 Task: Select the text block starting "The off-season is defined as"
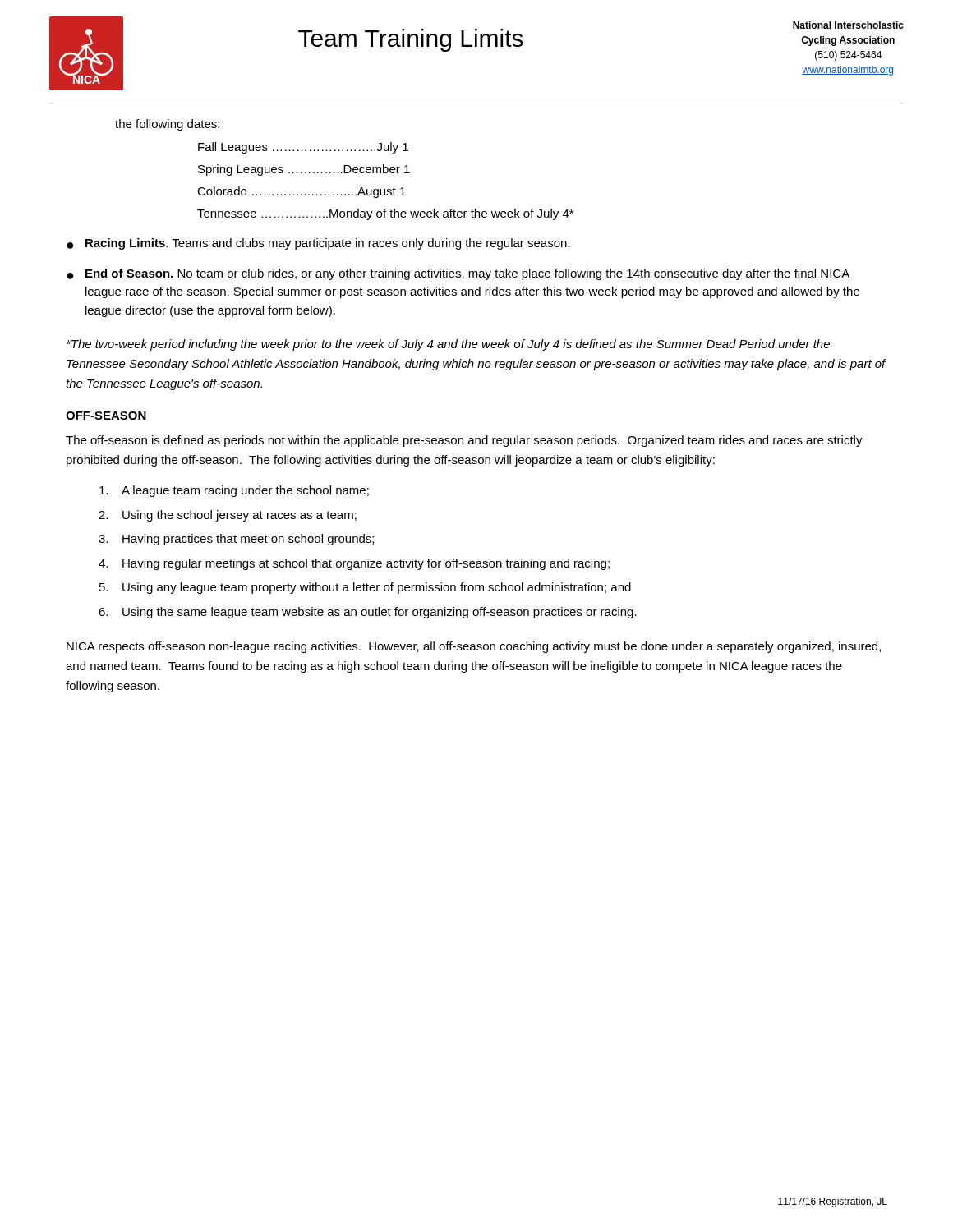click(x=464, y=450)
